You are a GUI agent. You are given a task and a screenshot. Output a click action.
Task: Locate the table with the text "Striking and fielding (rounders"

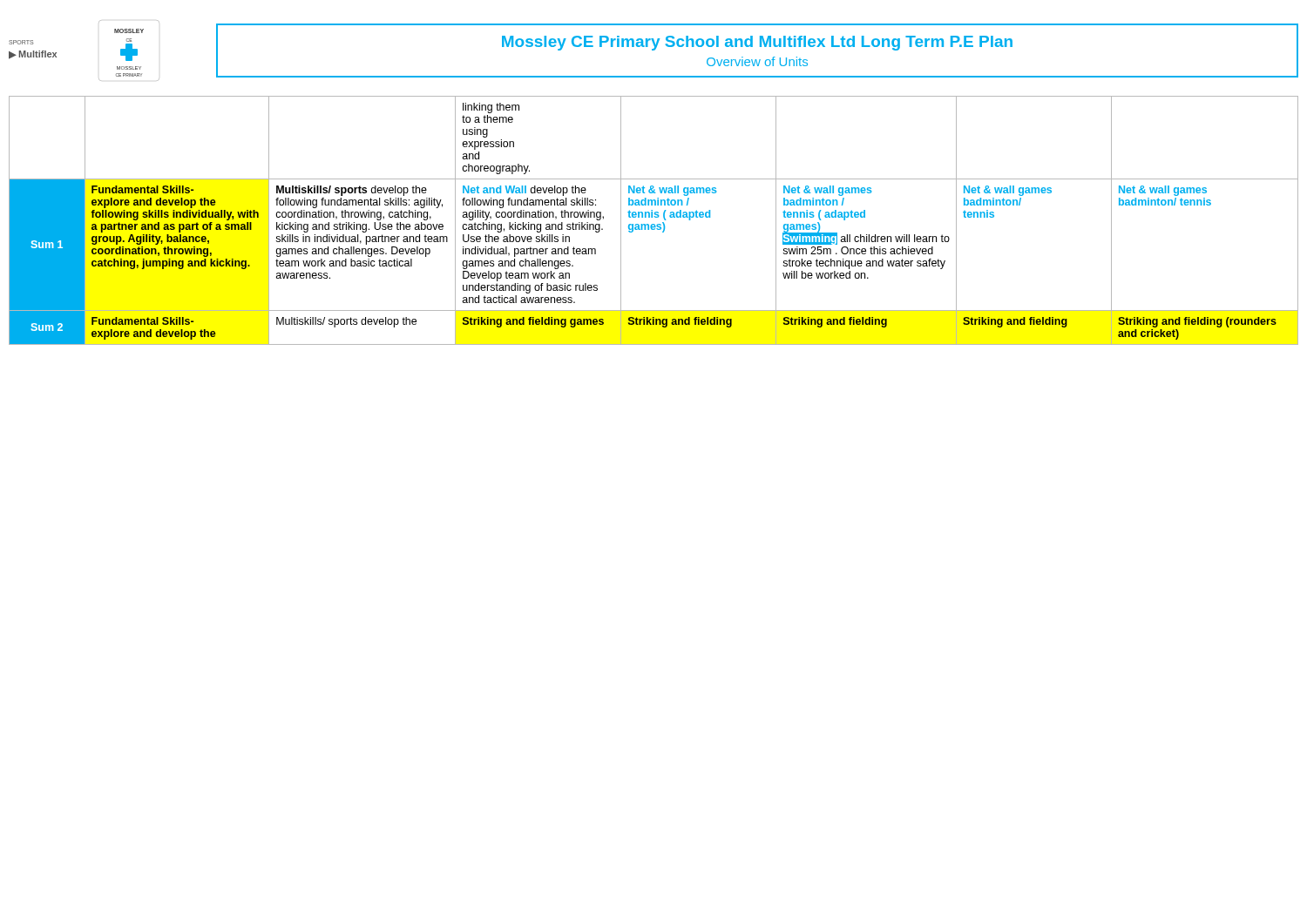coord(654,508)
